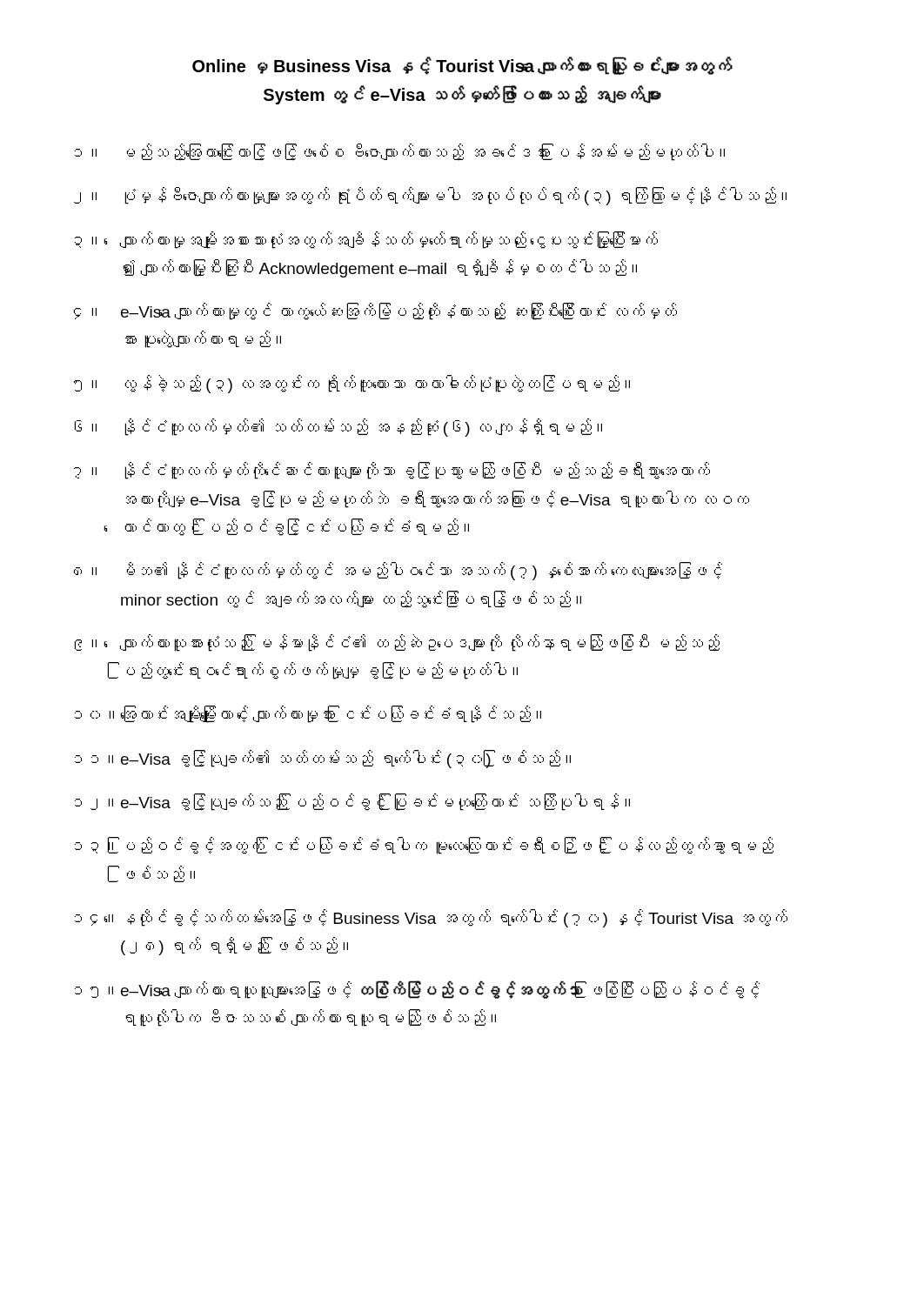This screenshot has width=924, height=1305.
Task: Find "၁။ မည်သည့်အကြောင်းကြောင့်ဖြင့်ဖြစ်စေ ဗီဇာလျောက်ထားသည့် အခင်ဒေအား ပြန်အမ်းမည်မဟုတ်ပါ။" on this page
Action: [462, 153]
